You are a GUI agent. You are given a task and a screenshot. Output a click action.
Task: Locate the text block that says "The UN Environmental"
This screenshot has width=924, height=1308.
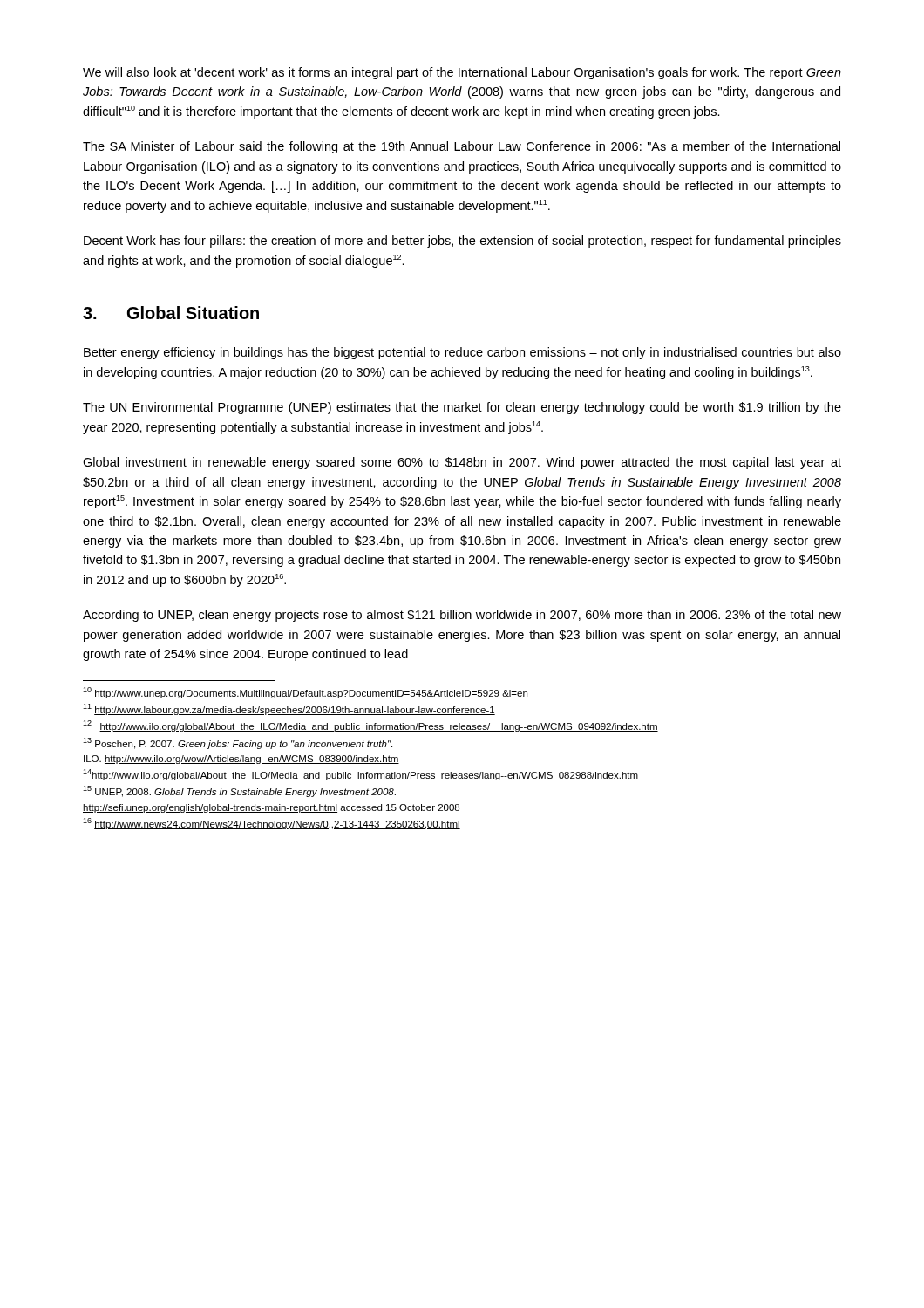[x=462, y=417]
